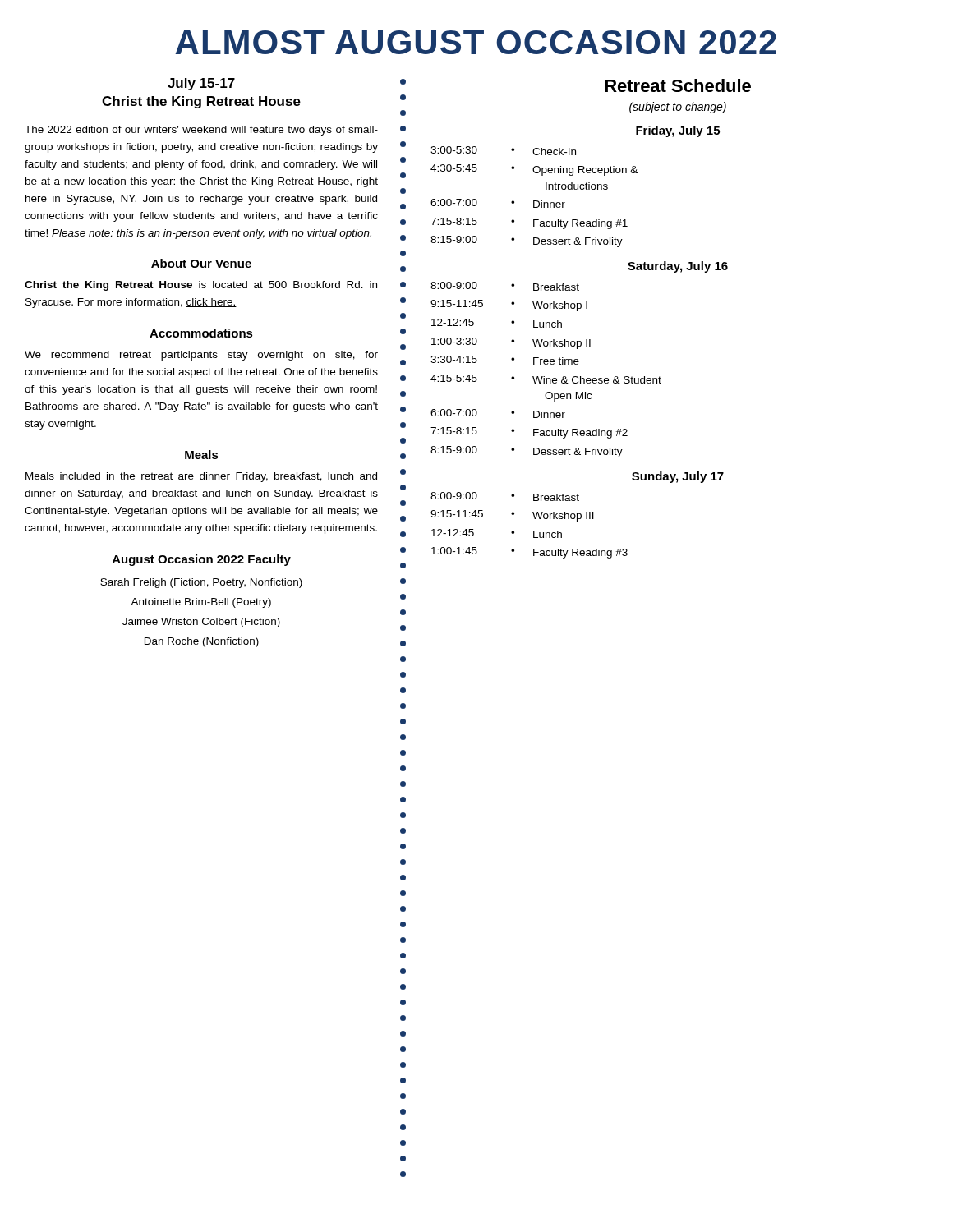Locate the text that says "(subject to change)"
Viewport: 953px width, 1232px height.
click(x=678, y=107)
